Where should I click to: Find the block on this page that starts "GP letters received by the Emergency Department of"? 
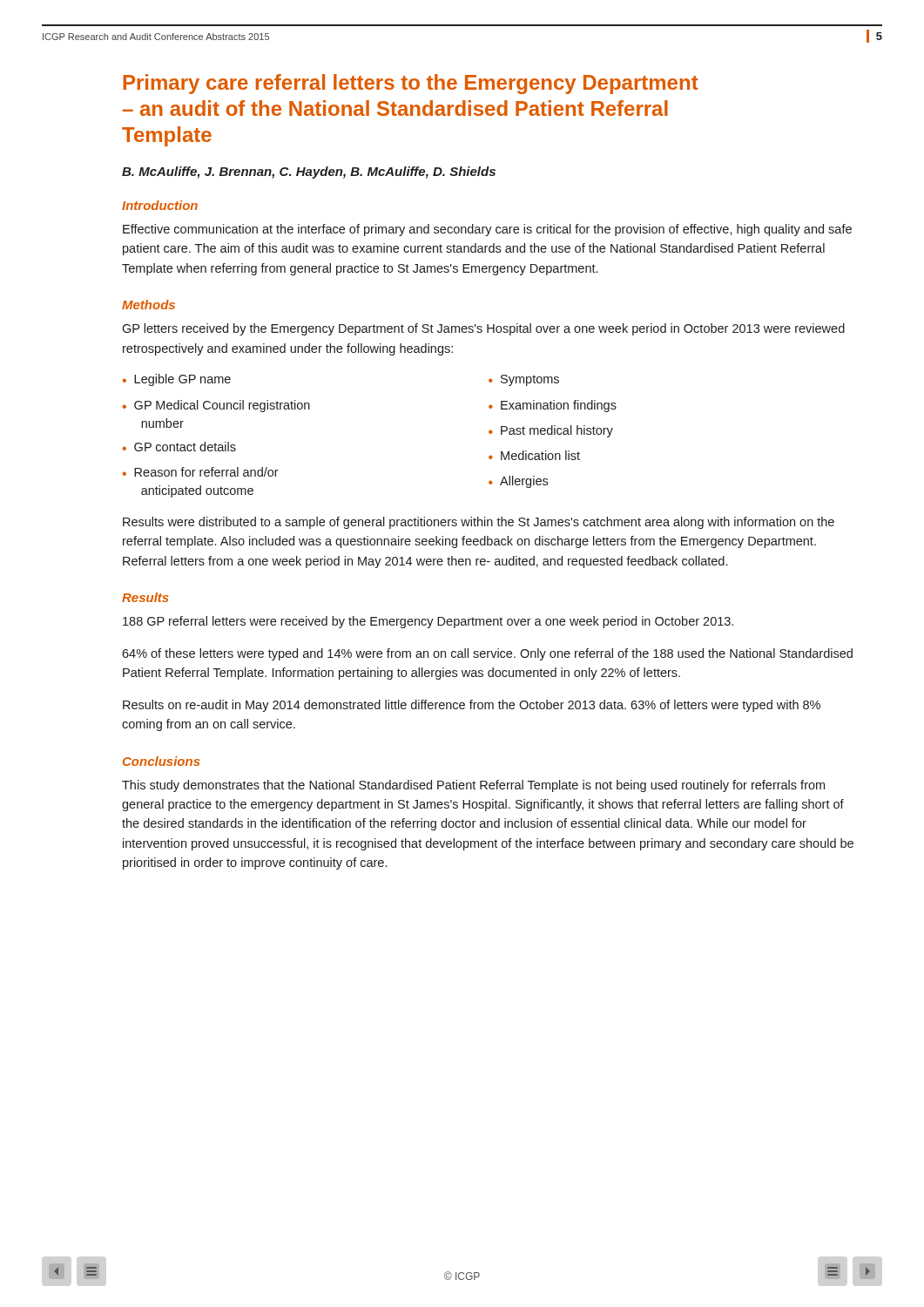tap(483, 339)
